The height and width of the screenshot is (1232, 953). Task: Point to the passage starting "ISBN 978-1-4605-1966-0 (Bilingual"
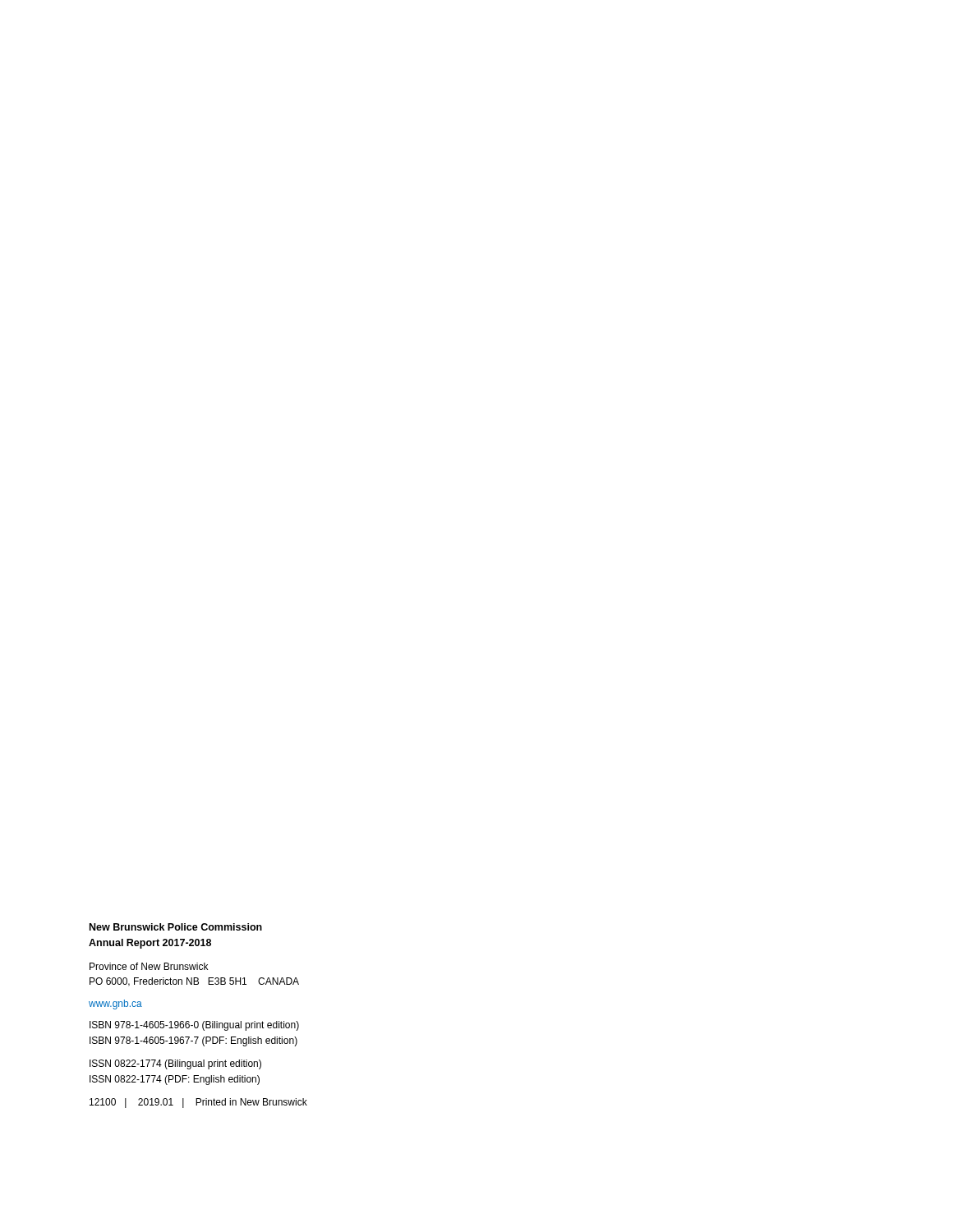[x=194, y=1033]
